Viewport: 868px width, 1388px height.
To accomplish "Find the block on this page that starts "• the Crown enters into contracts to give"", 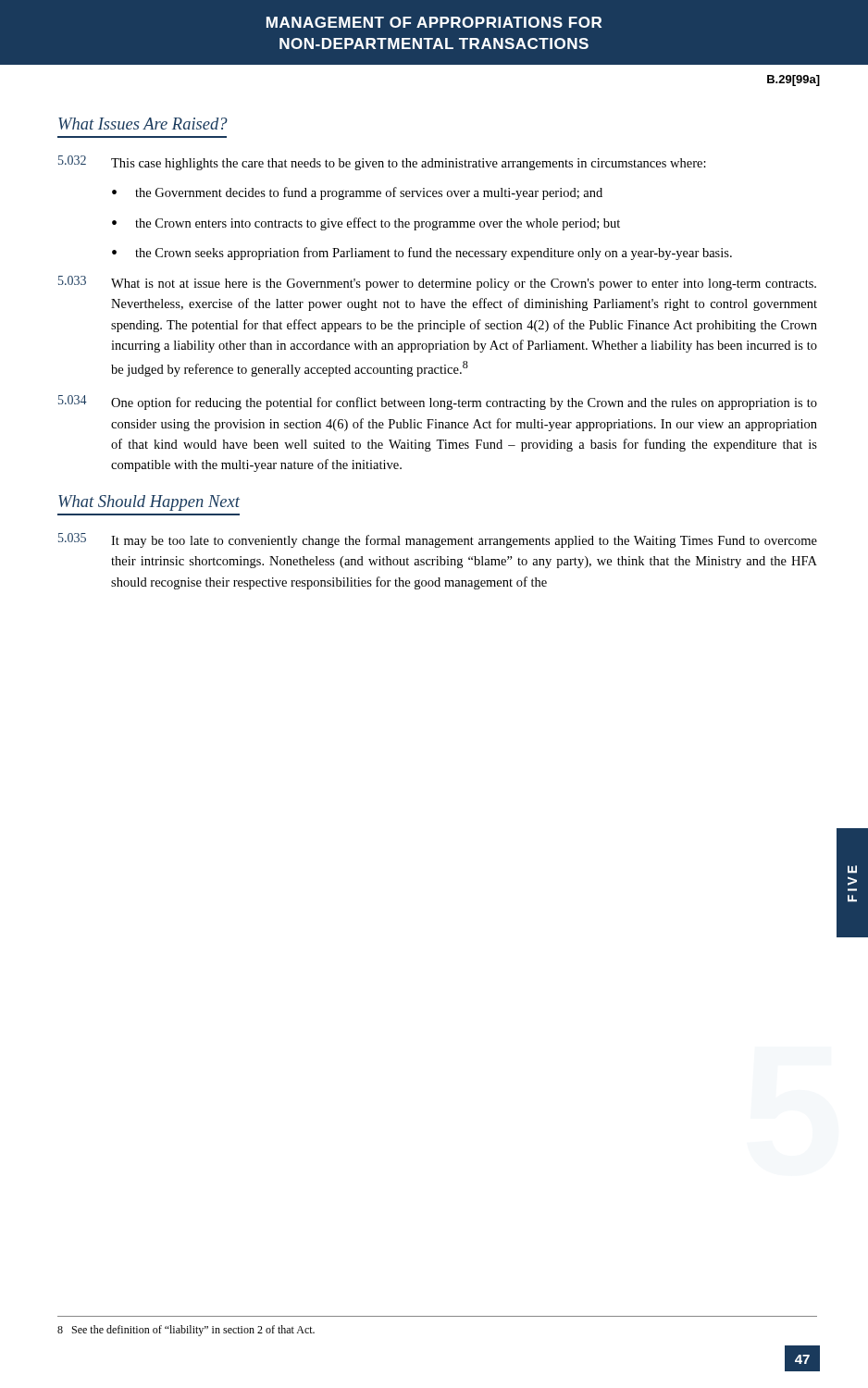I will tap(366, 223).
